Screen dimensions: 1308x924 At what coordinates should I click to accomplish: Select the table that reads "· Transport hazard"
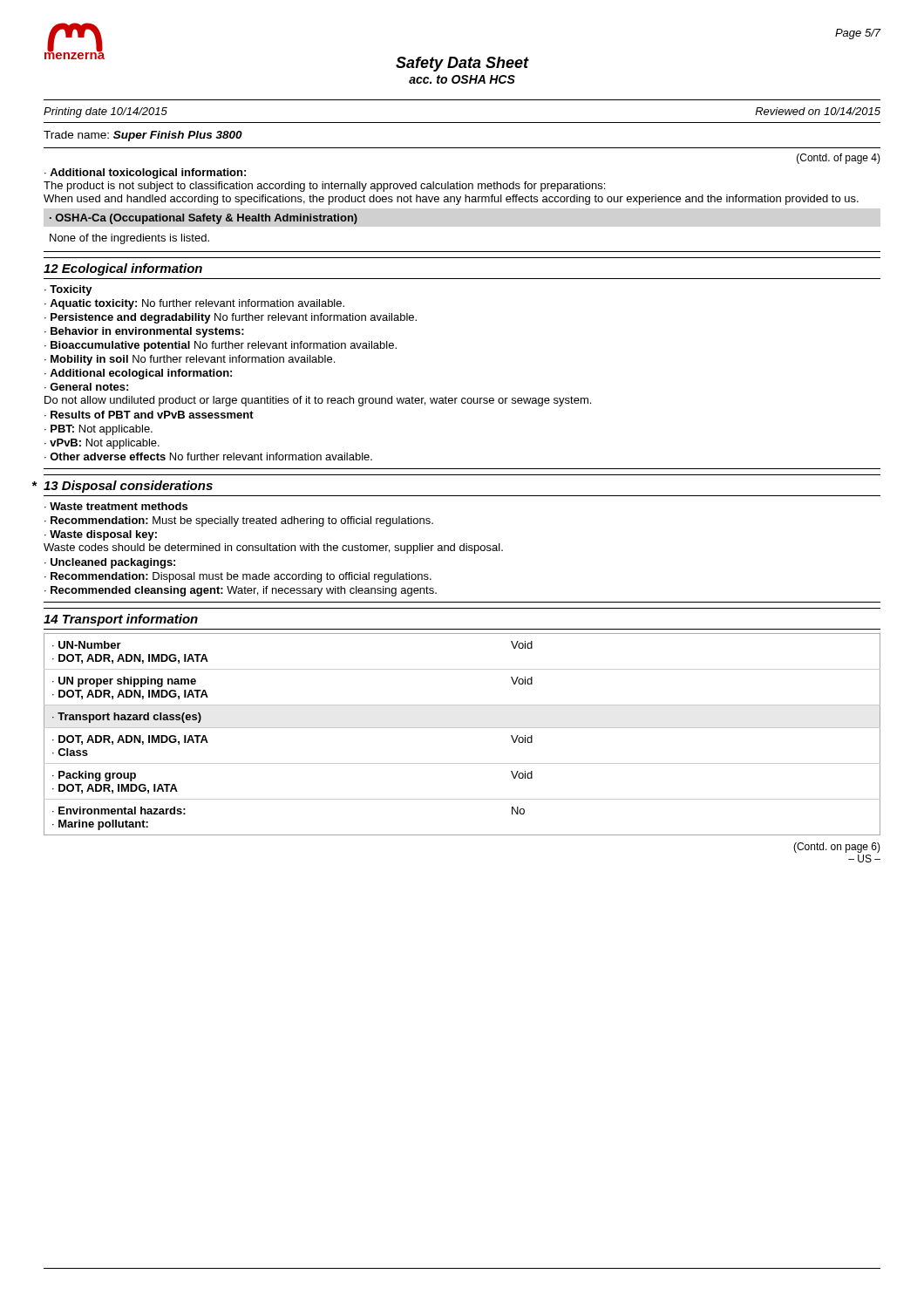462,734
